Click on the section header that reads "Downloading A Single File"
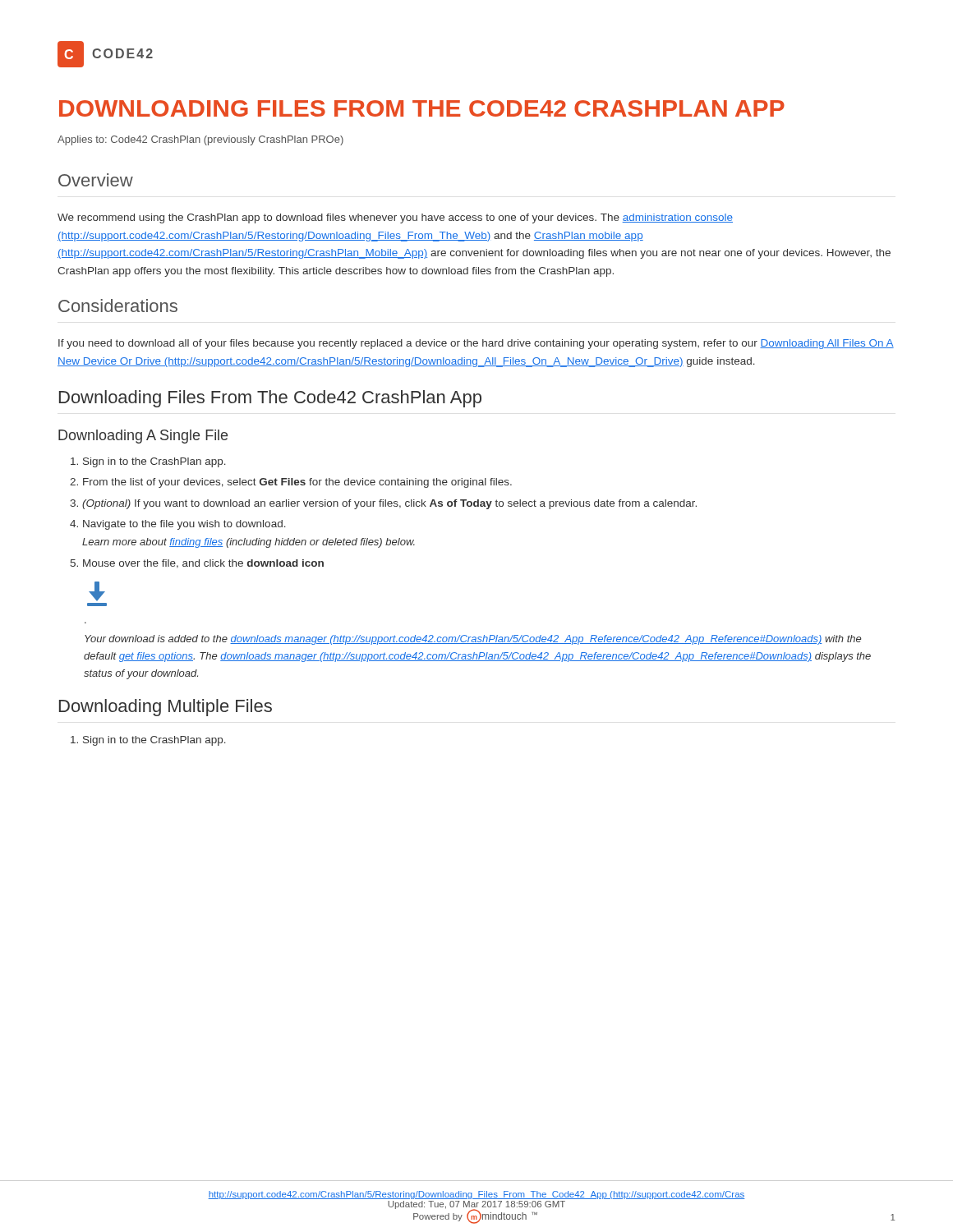 [x=143, y=437]
